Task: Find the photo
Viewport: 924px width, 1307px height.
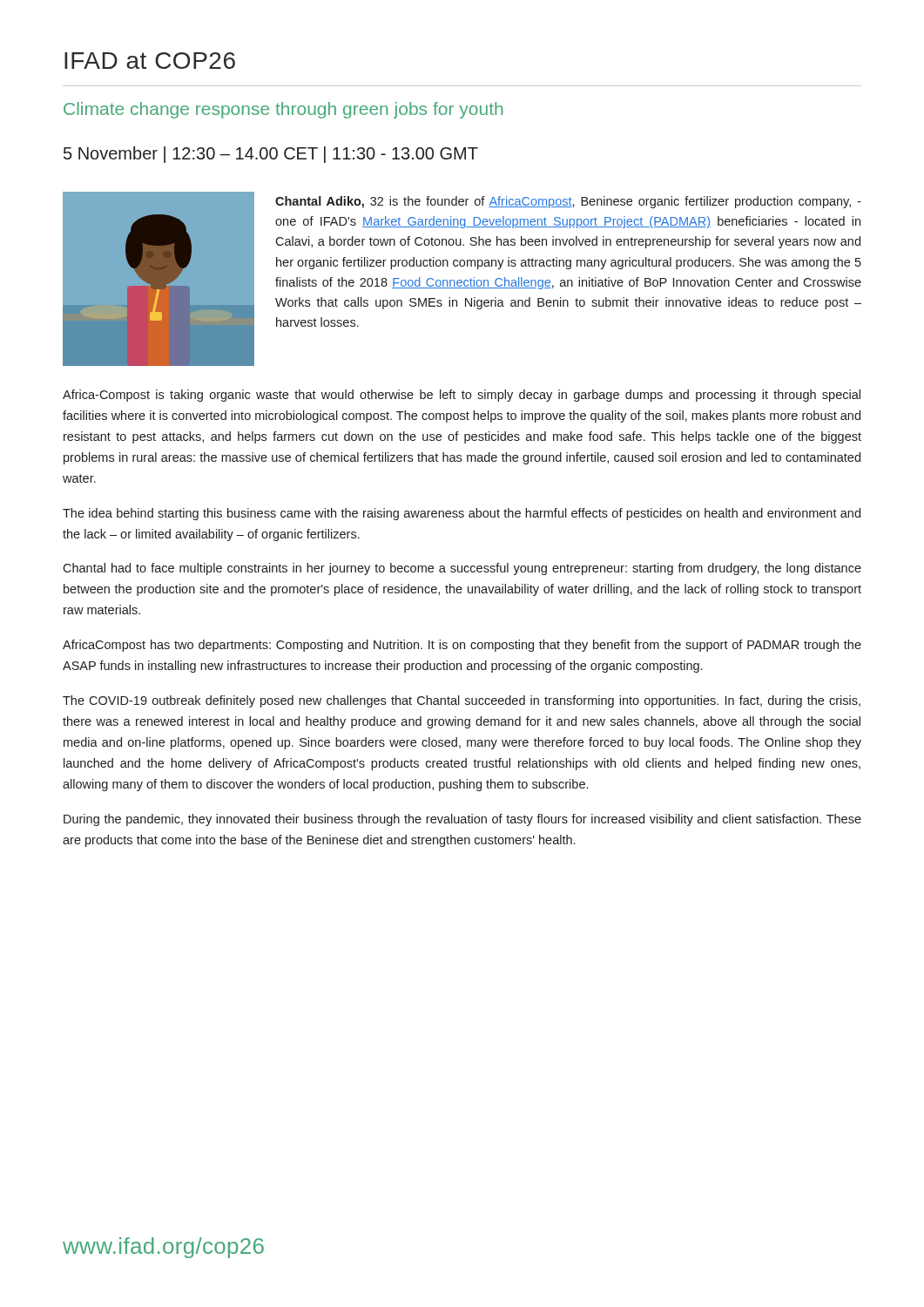Action: 159,279
